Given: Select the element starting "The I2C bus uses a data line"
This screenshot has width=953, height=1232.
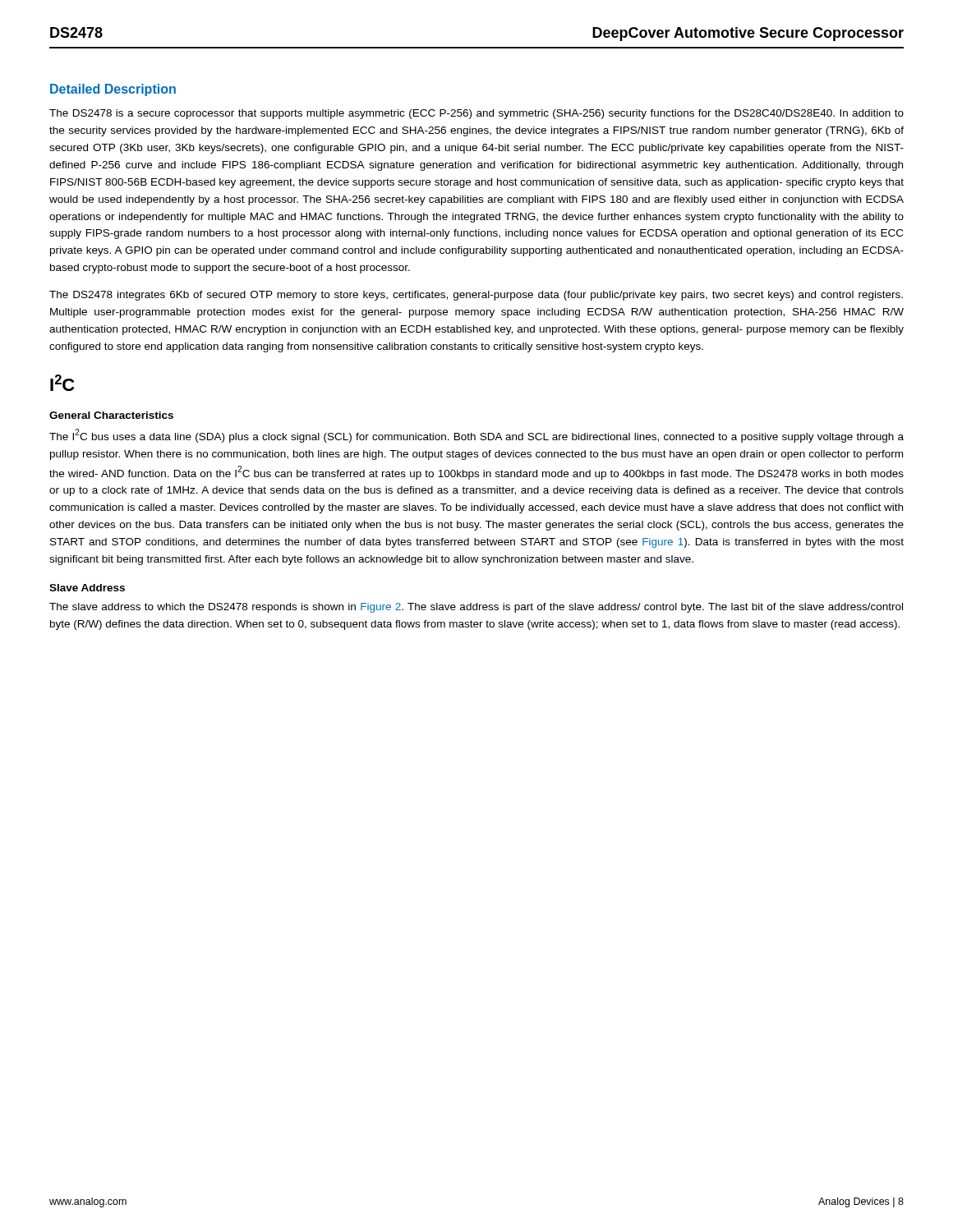Looking at the screenshot, I should 476,496.
